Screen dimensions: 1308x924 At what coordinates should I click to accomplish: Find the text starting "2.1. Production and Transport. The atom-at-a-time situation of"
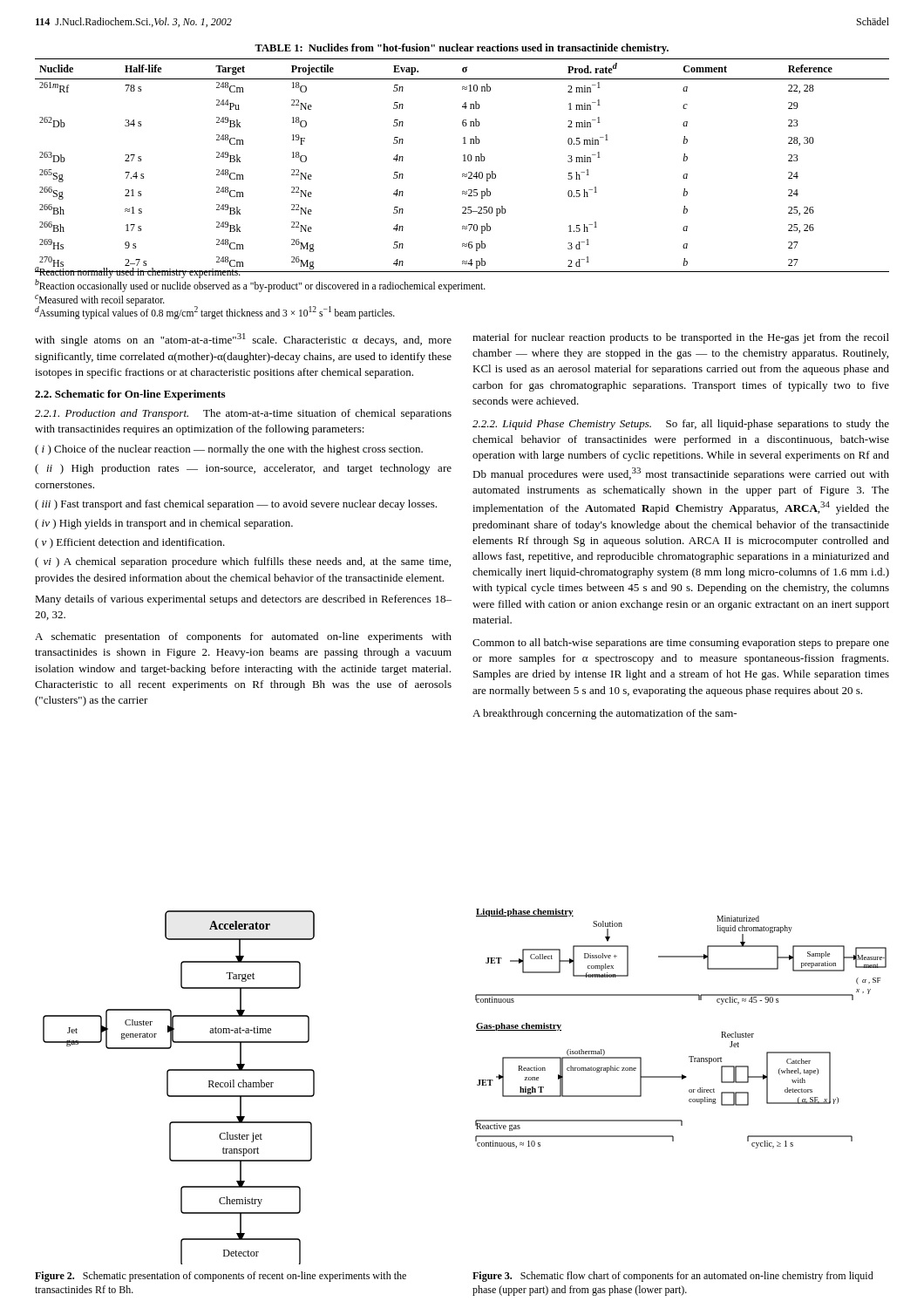pyautogui.click(x=243, y=421)
